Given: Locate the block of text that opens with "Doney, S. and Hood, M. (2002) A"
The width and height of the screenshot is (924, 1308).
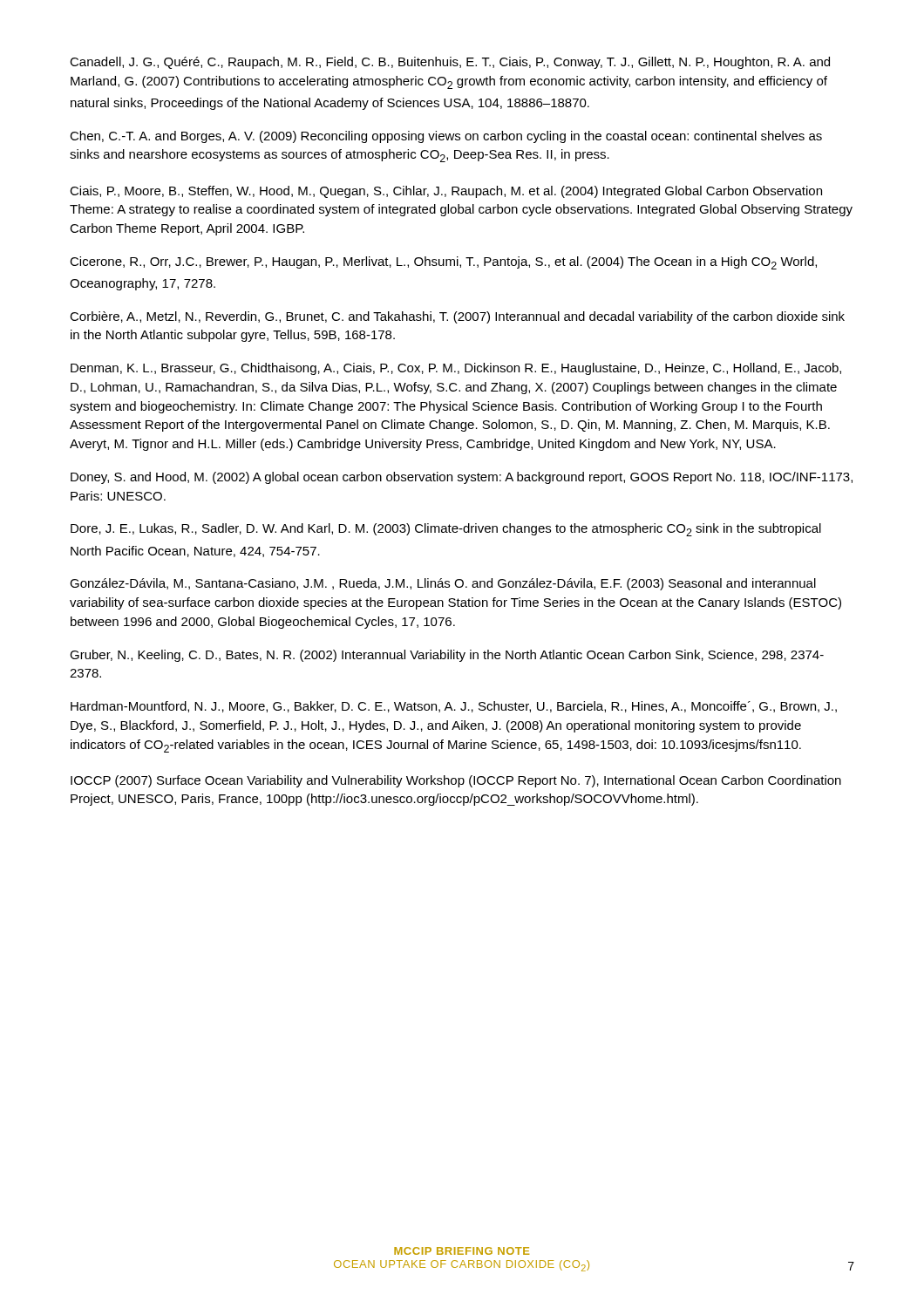Looking at the screenshot, I should click(x=462, y=486).
